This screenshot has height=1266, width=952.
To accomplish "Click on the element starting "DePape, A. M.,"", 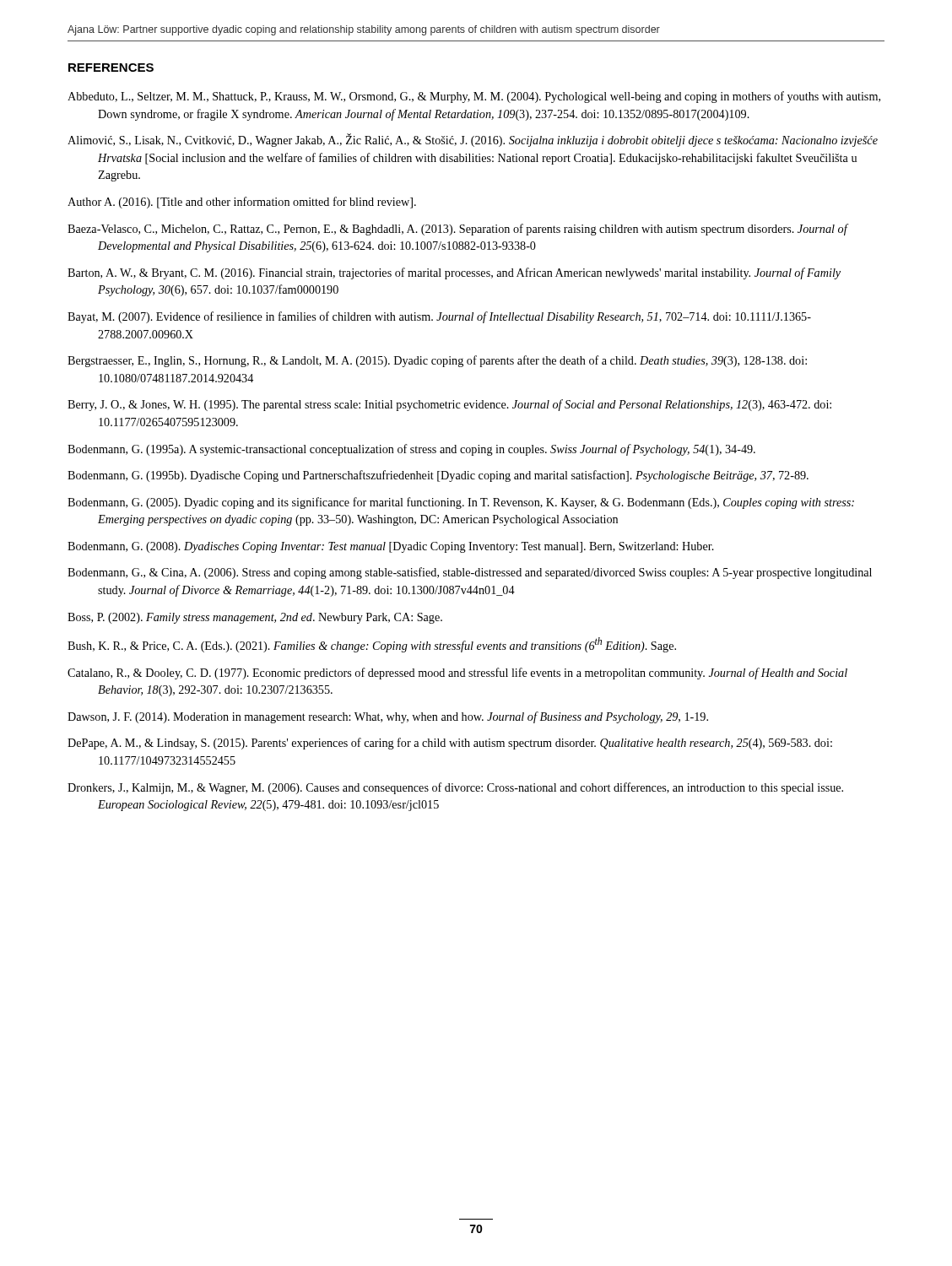I will click(450, 752).
